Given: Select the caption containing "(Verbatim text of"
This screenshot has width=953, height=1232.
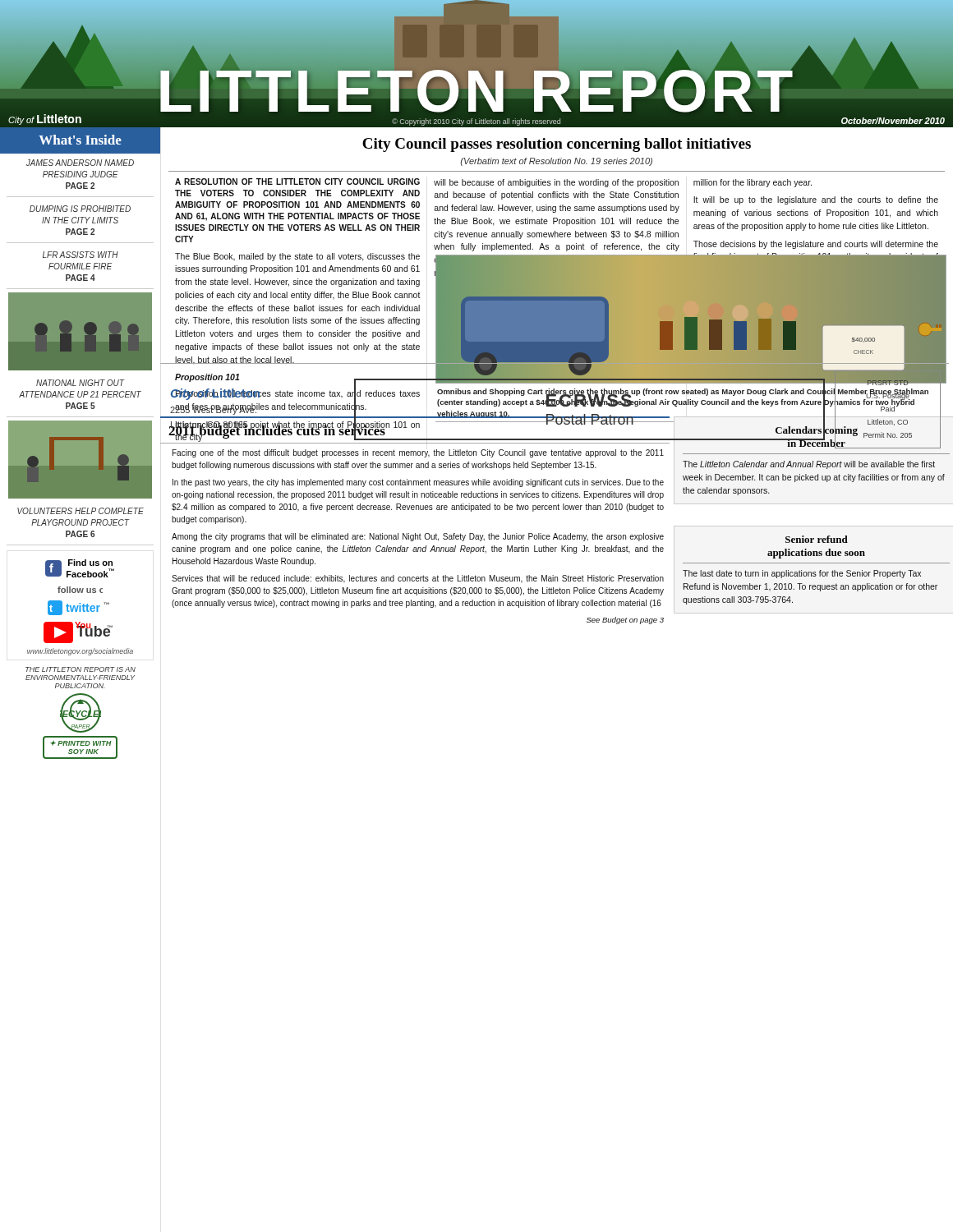Looking at the screenshot, I should pyautogui.click(x=557, y=161).
